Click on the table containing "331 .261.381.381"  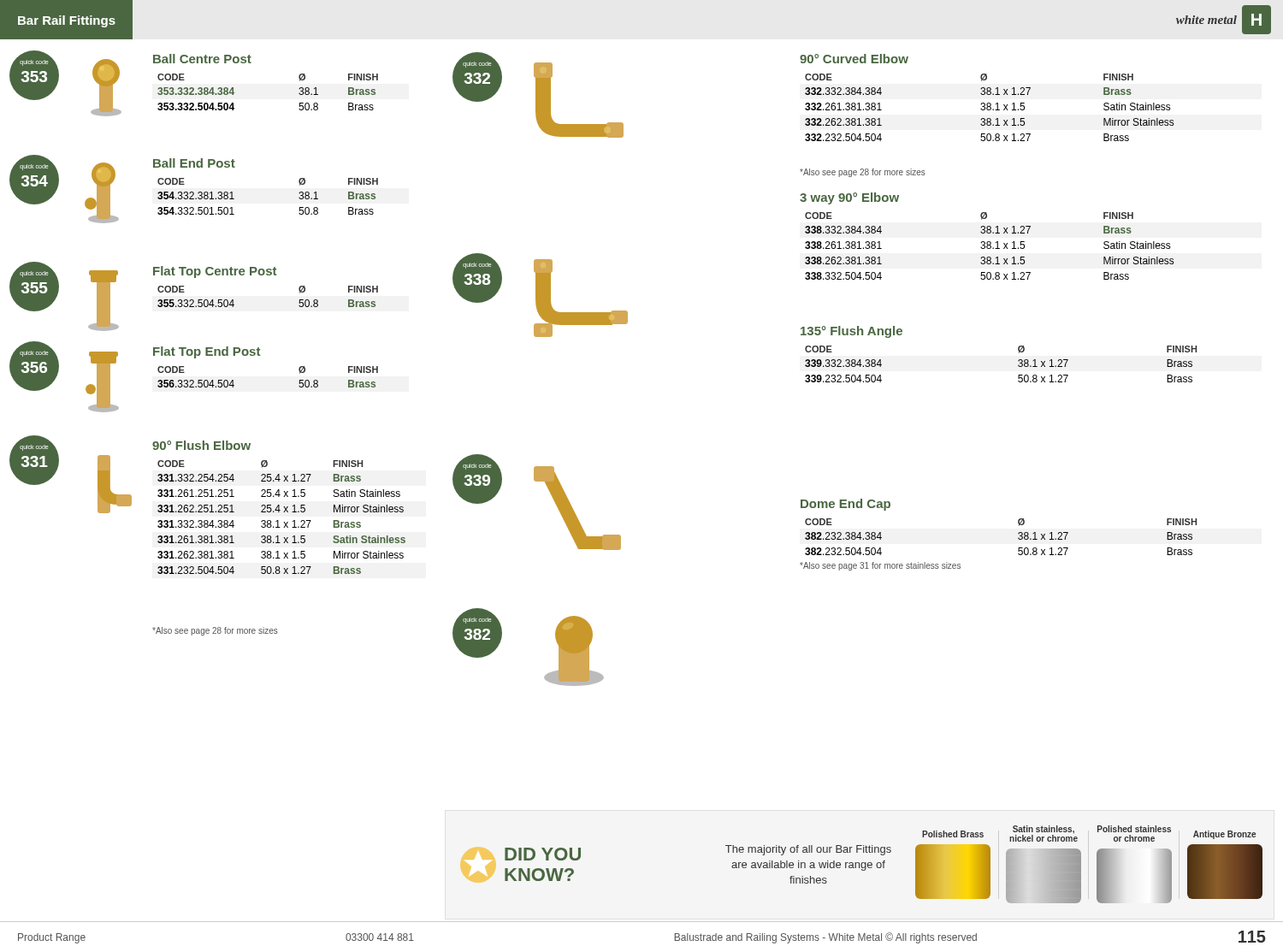pyautogui.click(x=289, y=518)
